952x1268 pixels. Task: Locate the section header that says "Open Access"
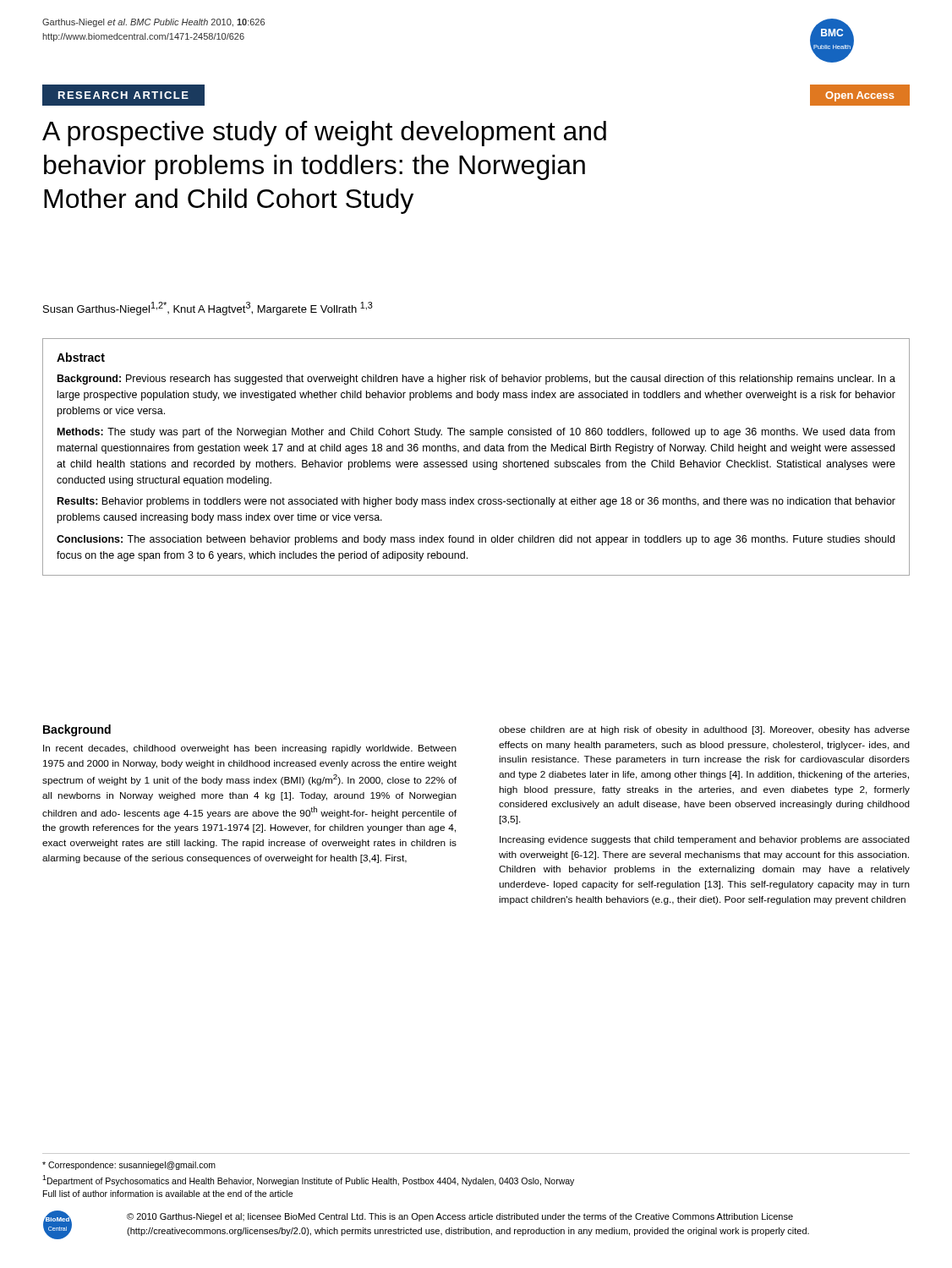pos(860,95)
